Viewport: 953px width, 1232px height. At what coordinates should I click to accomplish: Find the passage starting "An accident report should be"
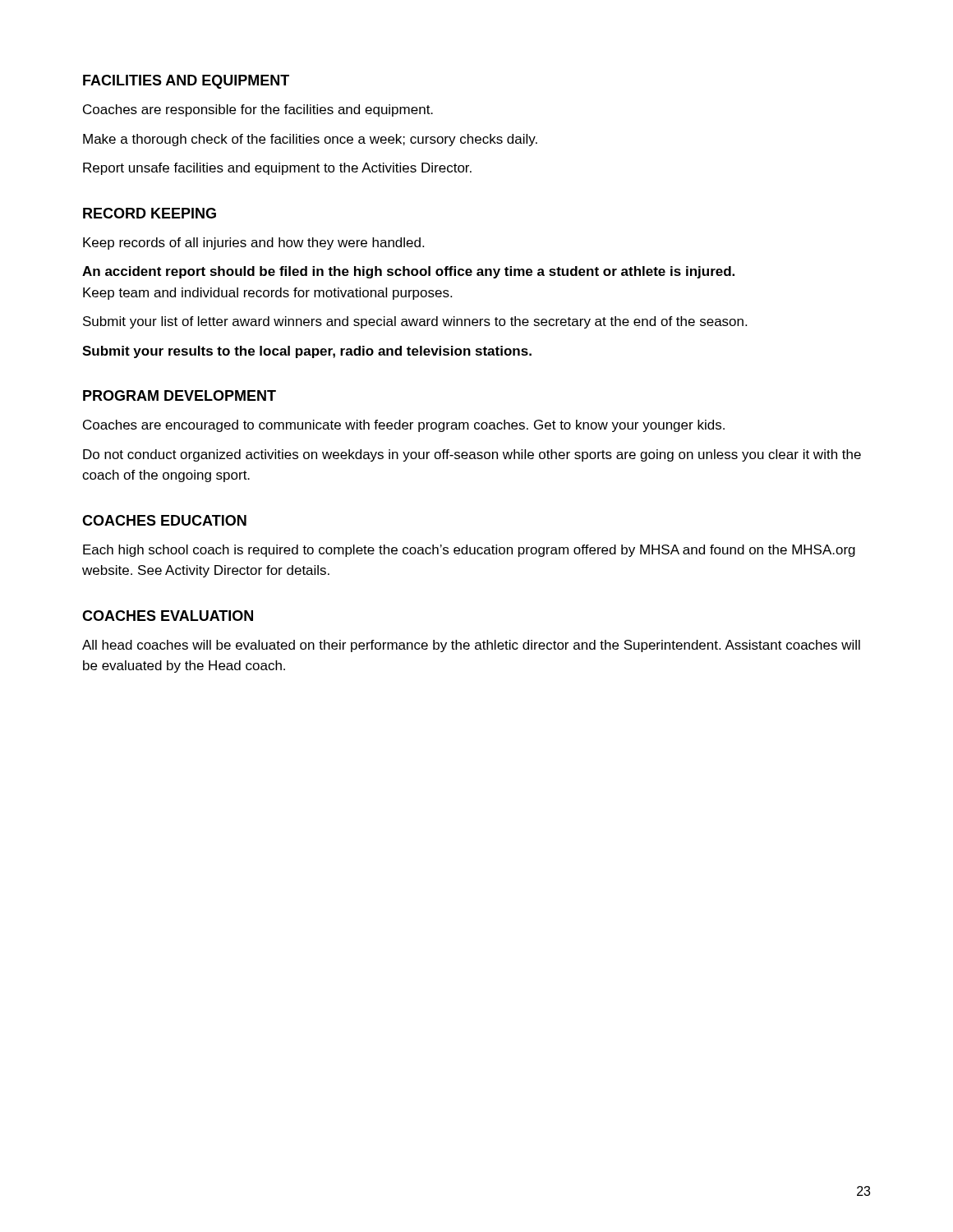click(x=409, y=282)
